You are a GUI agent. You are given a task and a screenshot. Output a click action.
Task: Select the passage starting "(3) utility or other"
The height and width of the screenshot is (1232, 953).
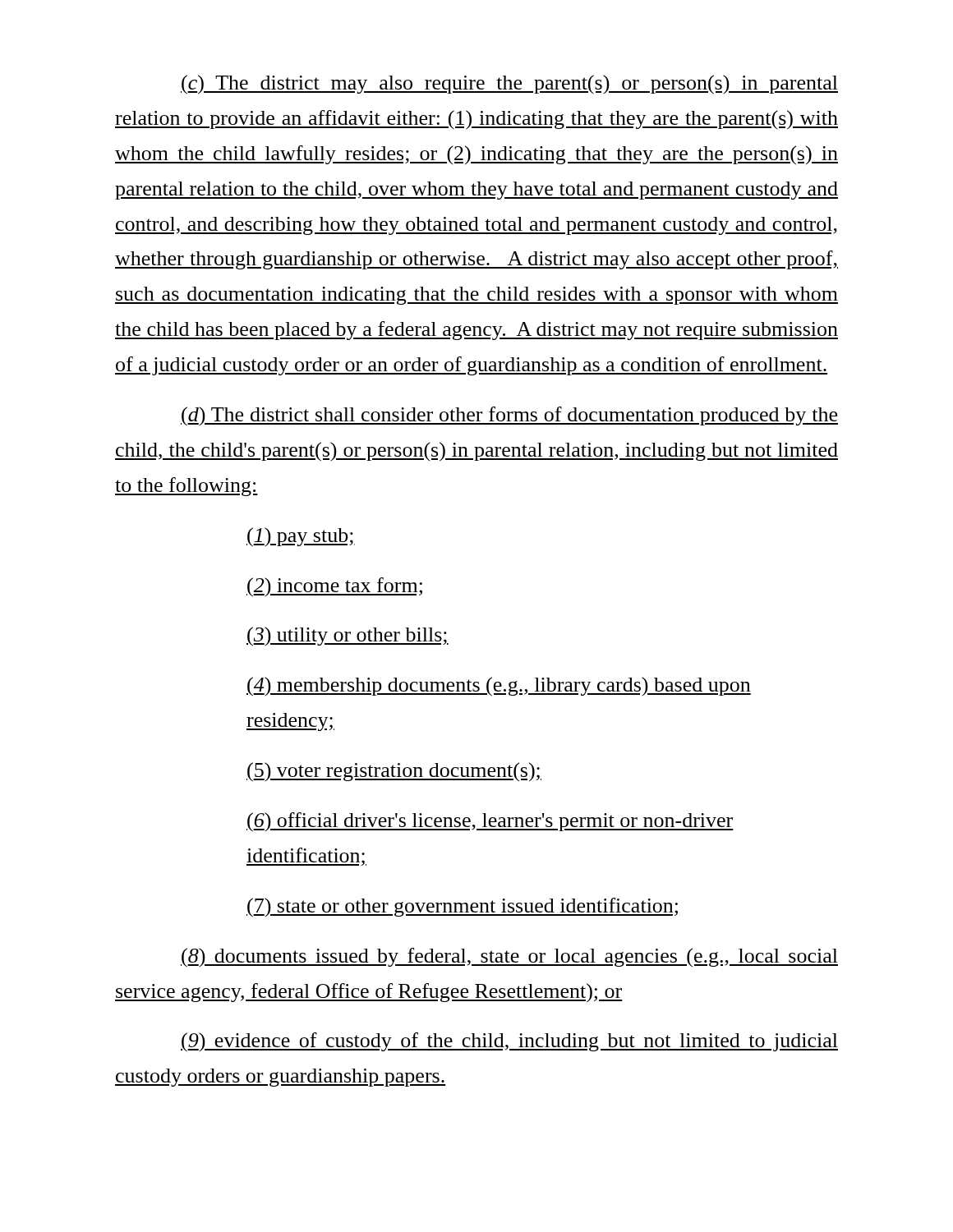click(x=347, y=635)
